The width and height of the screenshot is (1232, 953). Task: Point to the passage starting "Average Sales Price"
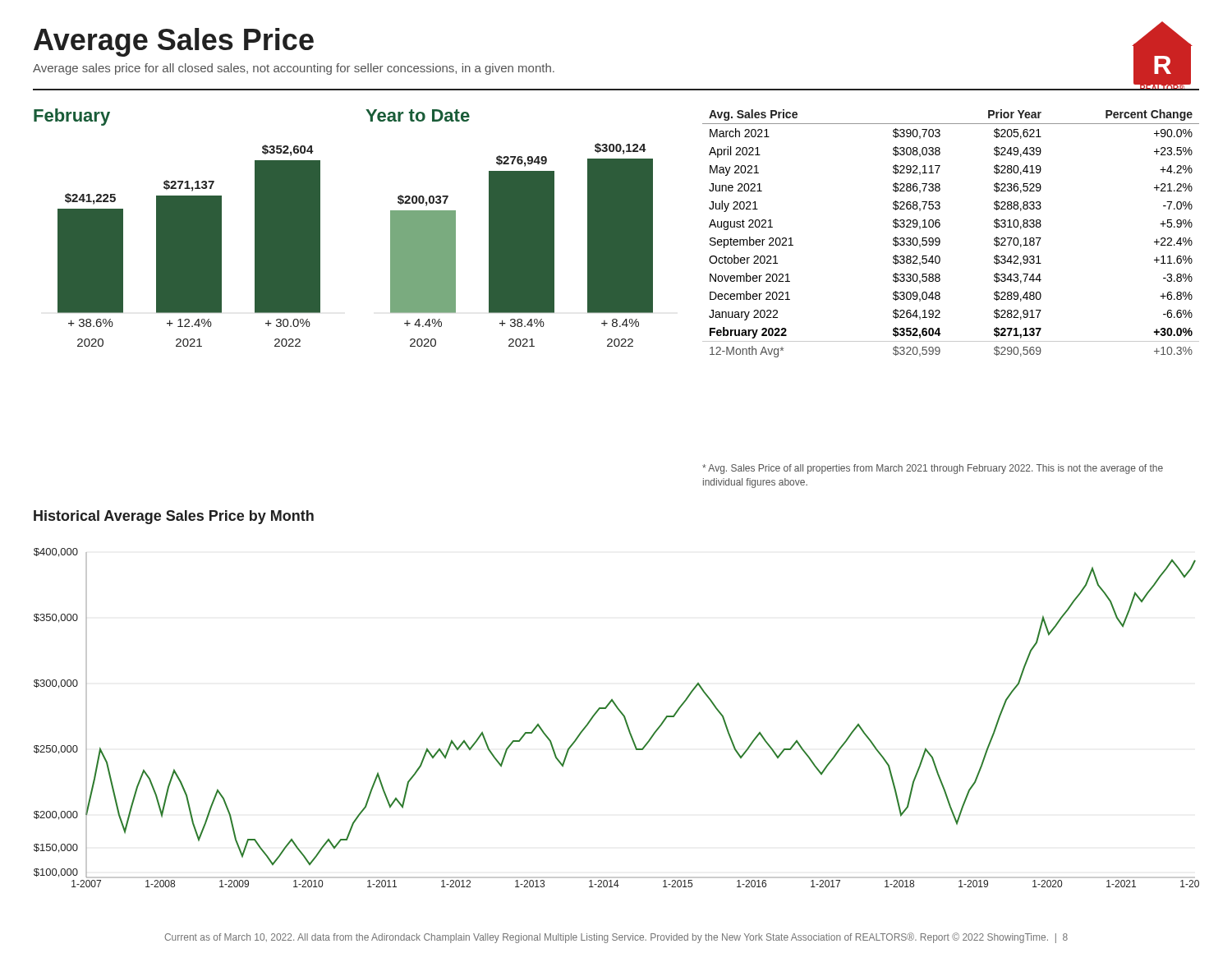(x=174, y=40)
